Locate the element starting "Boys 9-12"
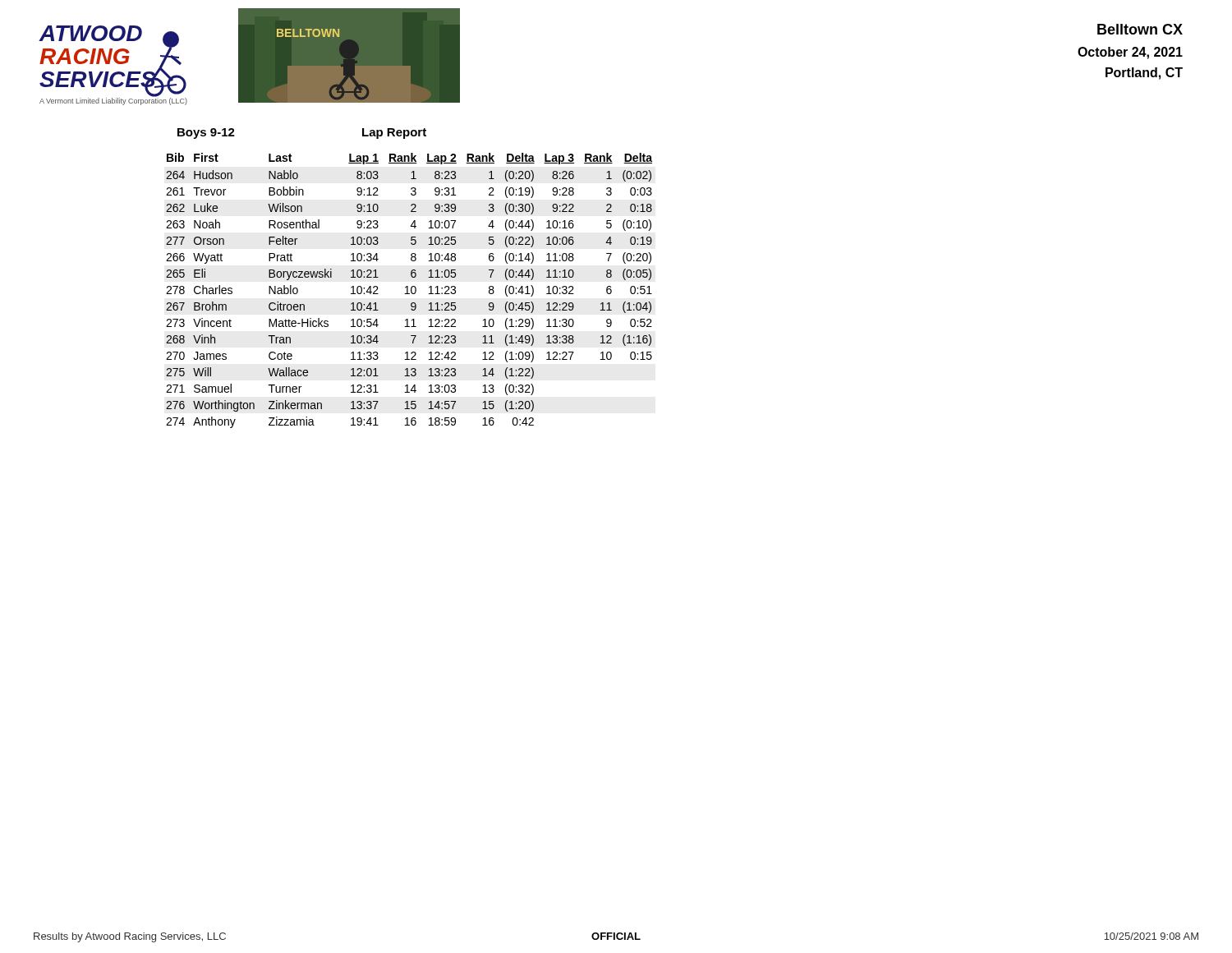This screenshot has height=953, width=1232. click(206, 132)
